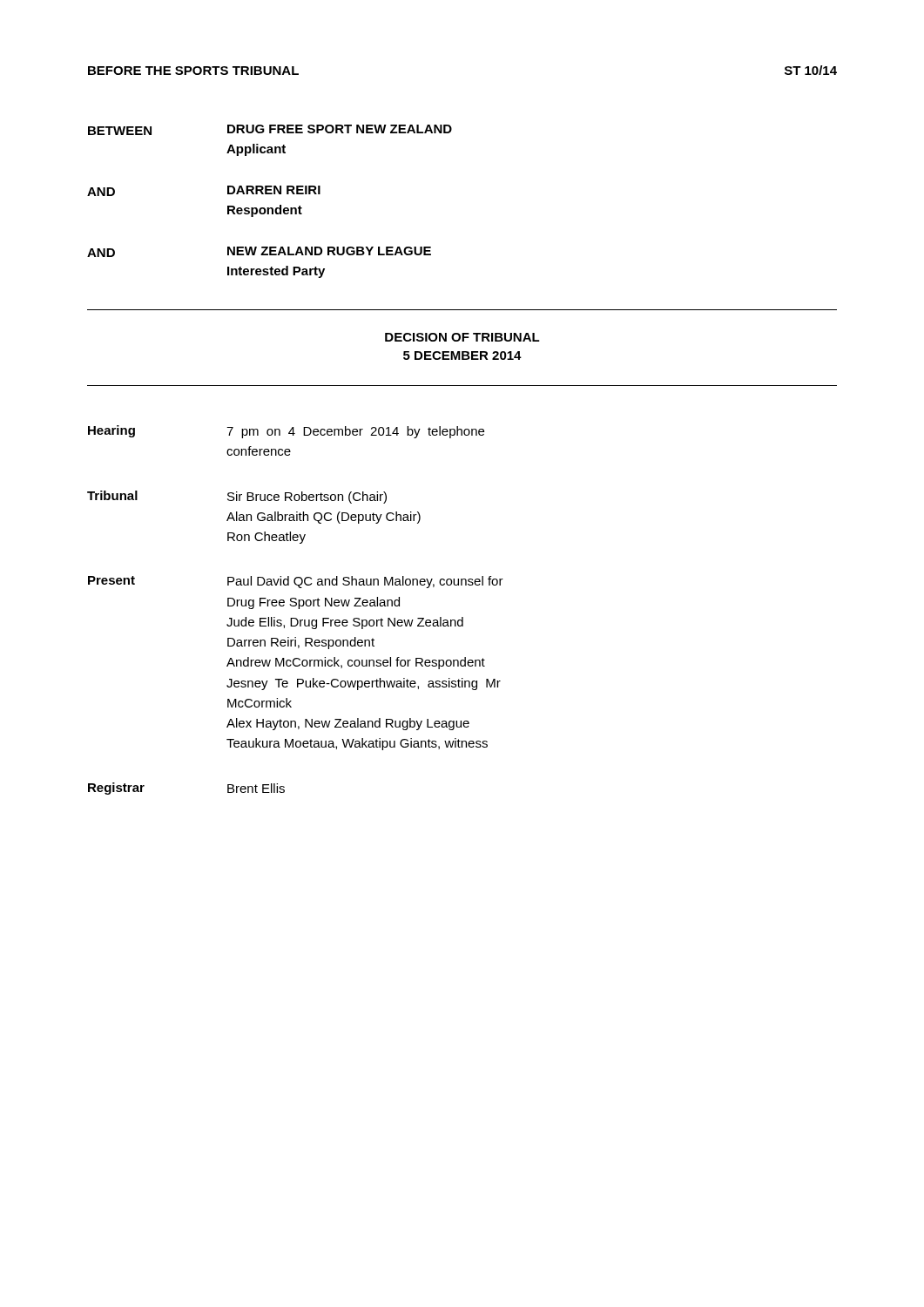924x1307 pixels.
Task: Find the block on this page that starts "Tribunal Sir Bruce"
Action: (237, 497)
